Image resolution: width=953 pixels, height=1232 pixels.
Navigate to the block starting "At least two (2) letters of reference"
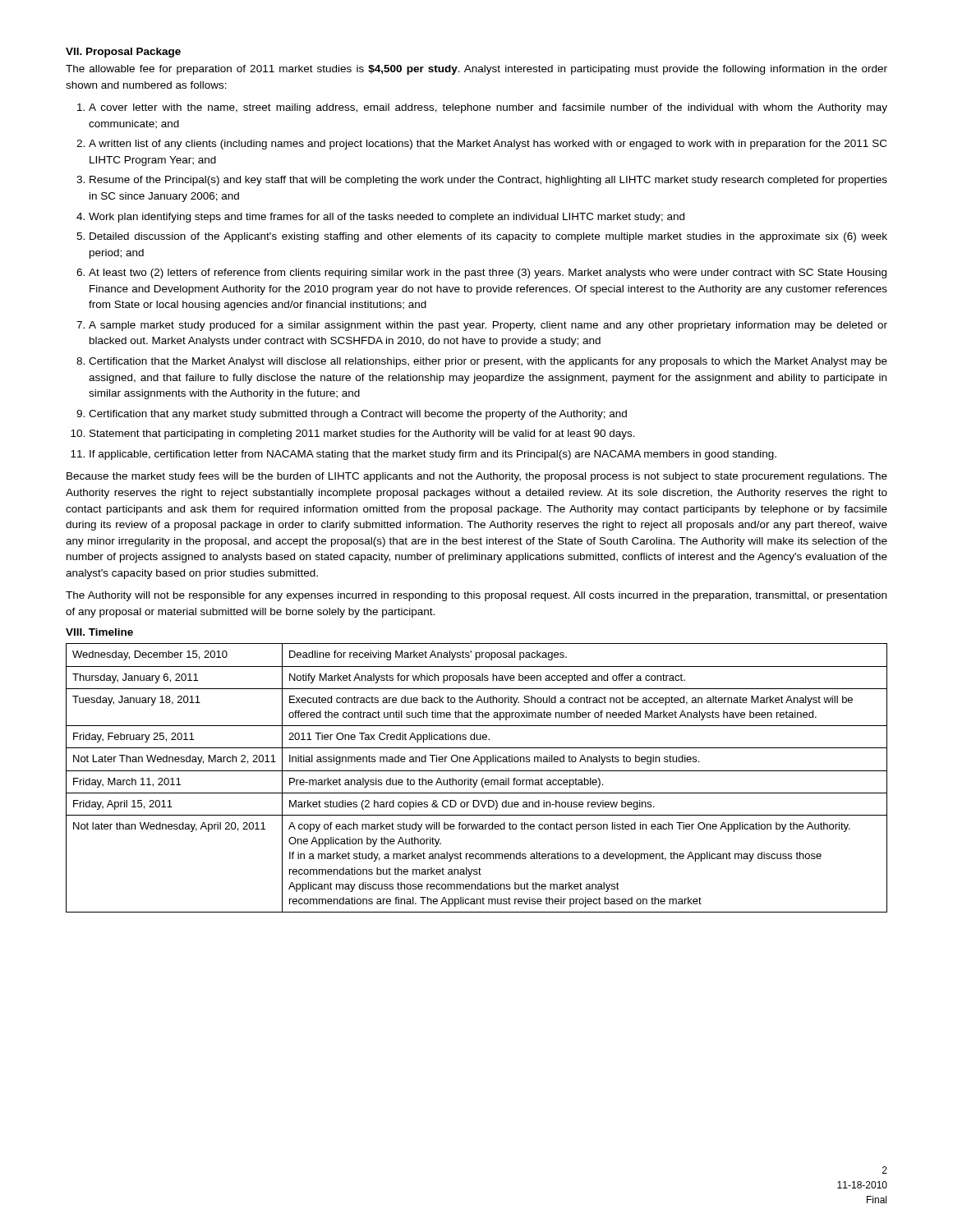coord(488,288)
